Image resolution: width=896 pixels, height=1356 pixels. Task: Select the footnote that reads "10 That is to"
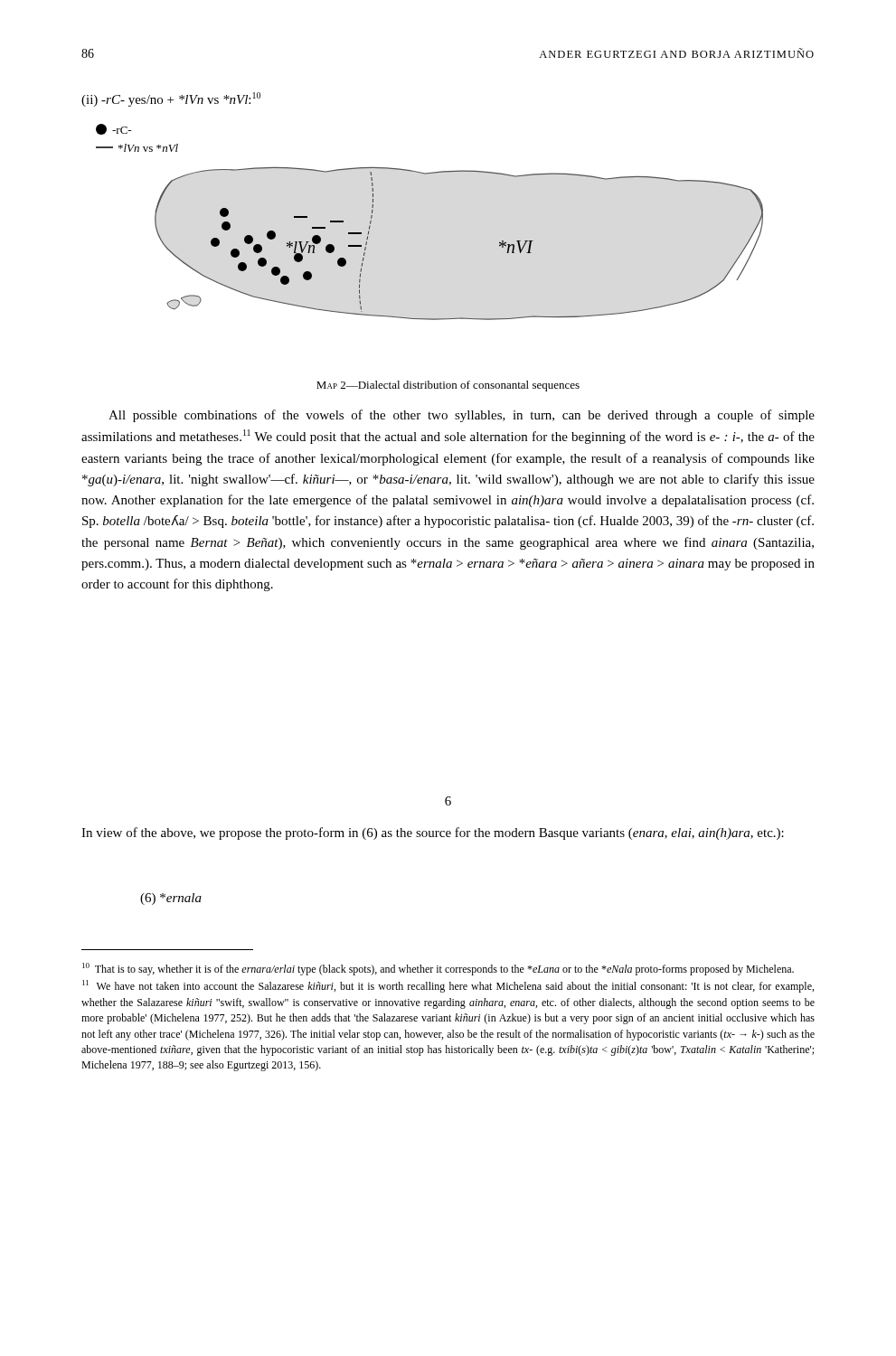tap(448, 1016)
